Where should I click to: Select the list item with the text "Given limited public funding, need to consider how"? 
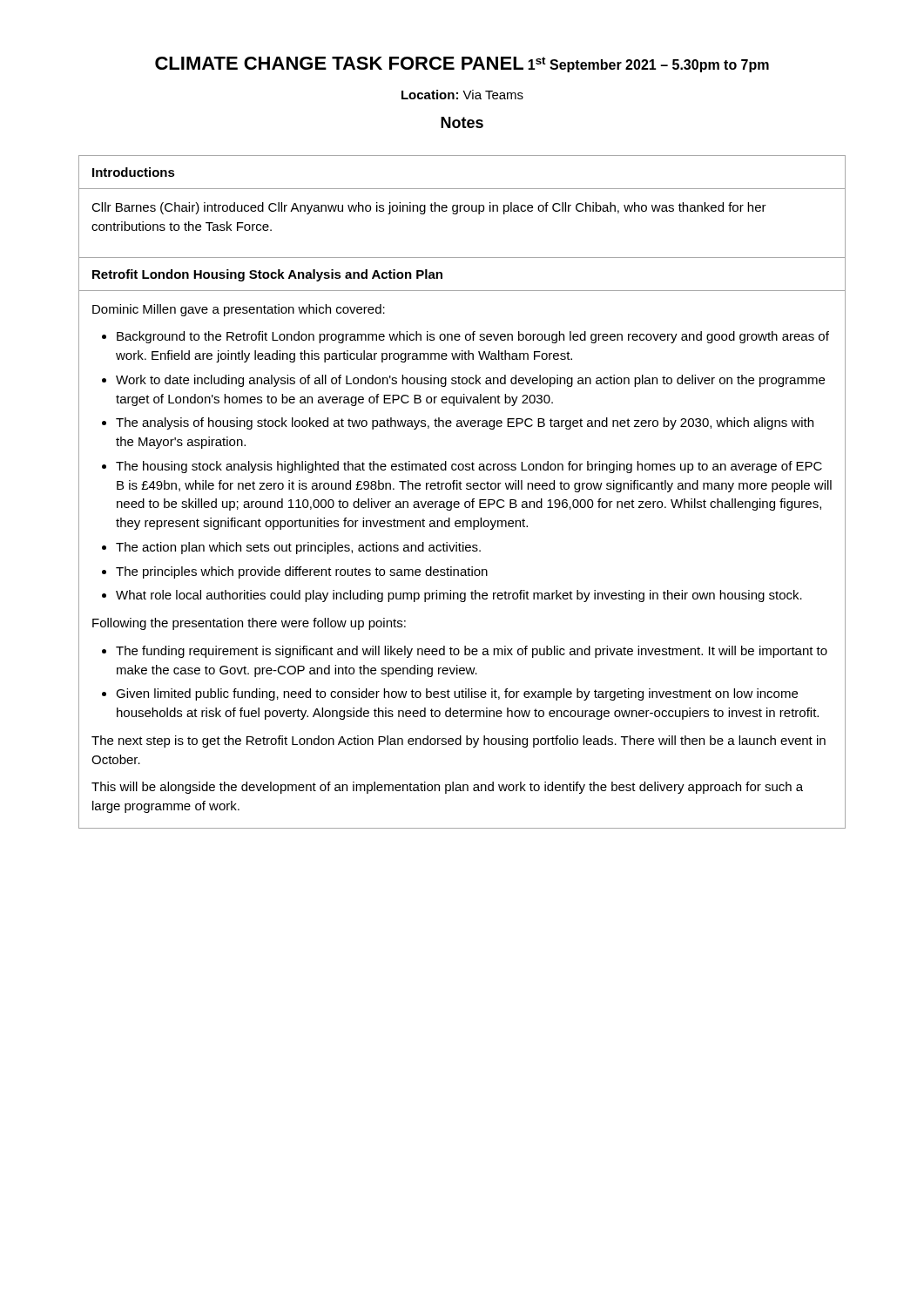(468, 703)
